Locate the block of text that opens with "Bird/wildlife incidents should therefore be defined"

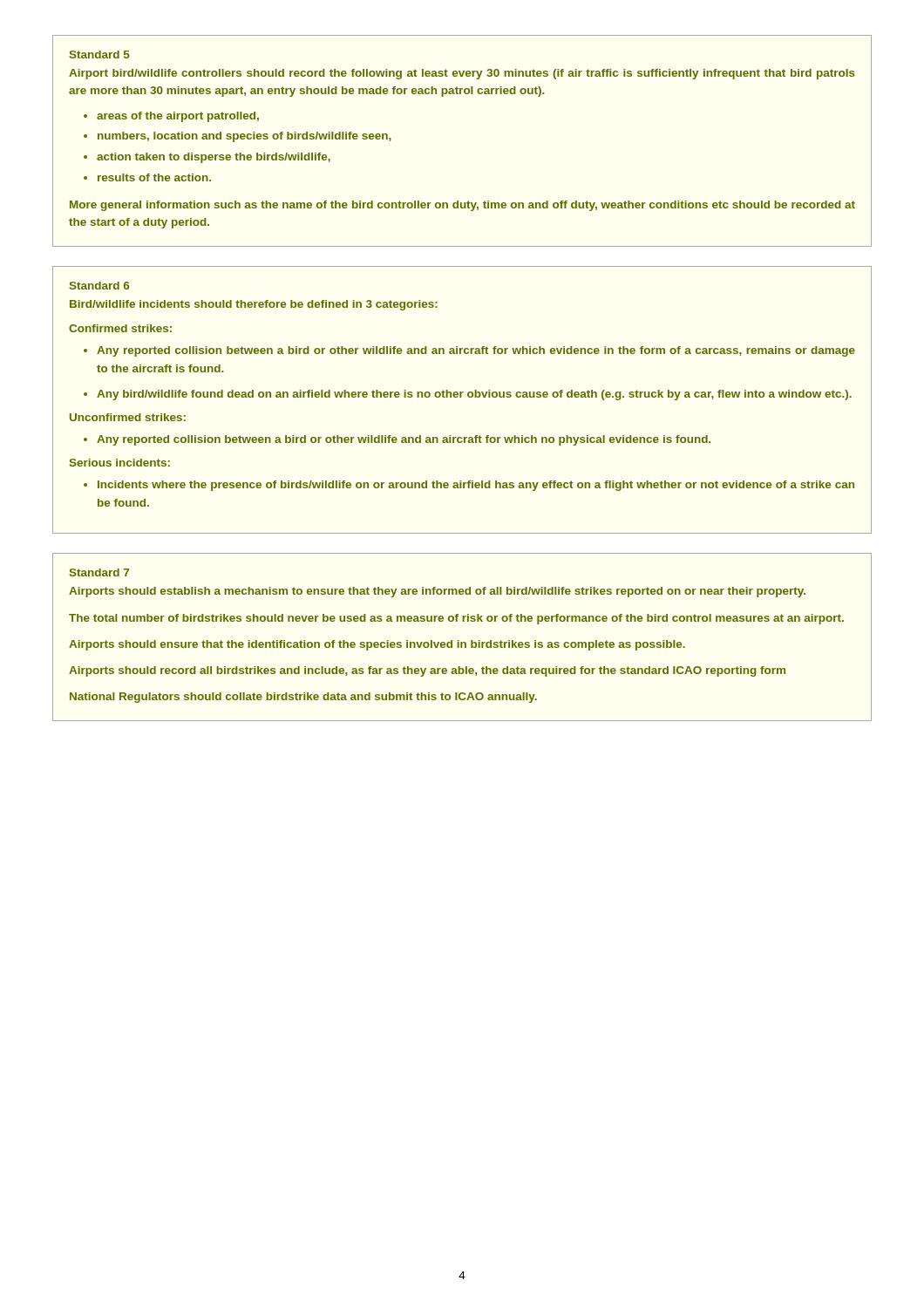coord(254,304)
